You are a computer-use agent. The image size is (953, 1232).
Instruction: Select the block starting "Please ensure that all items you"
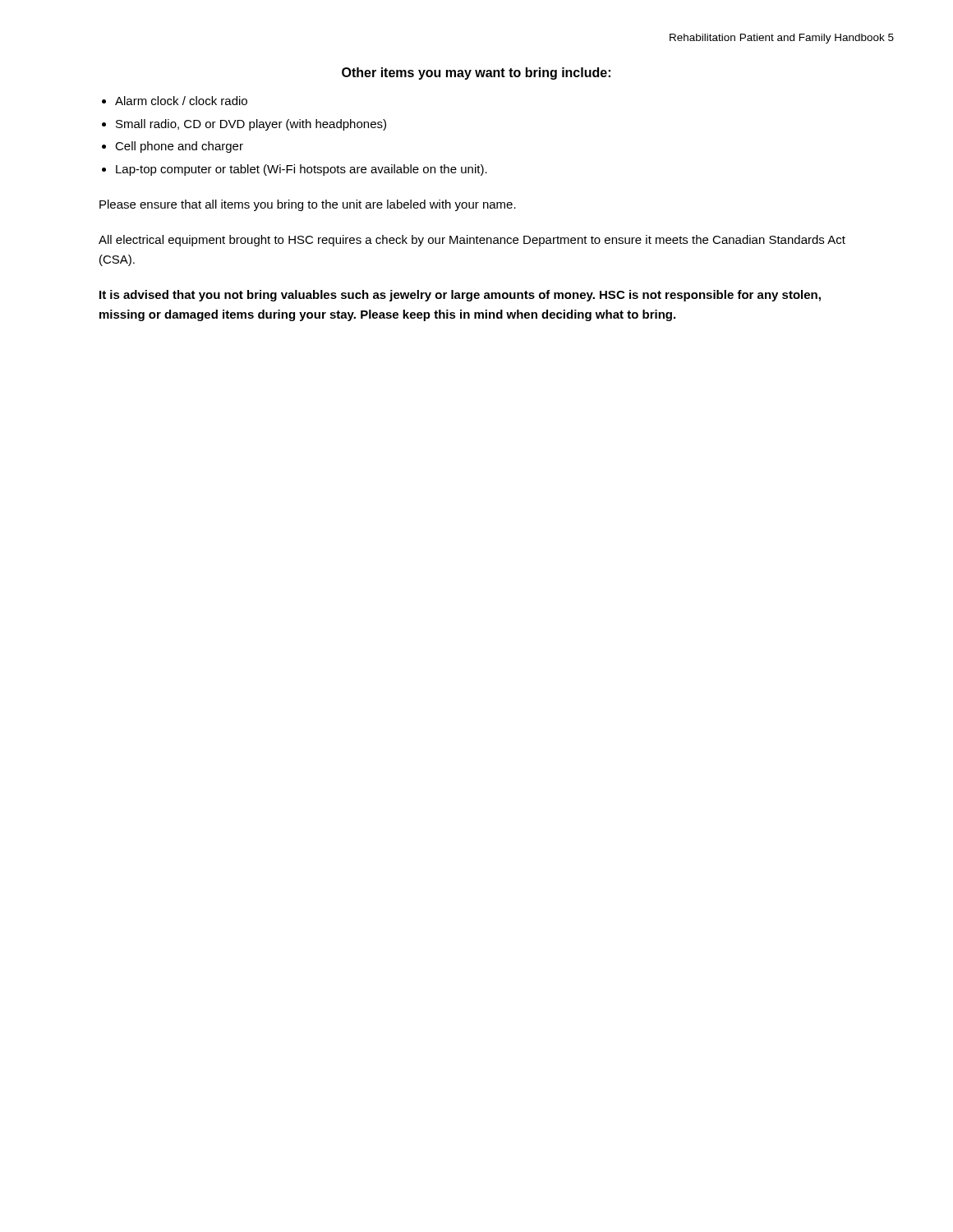tap(307, 204)
